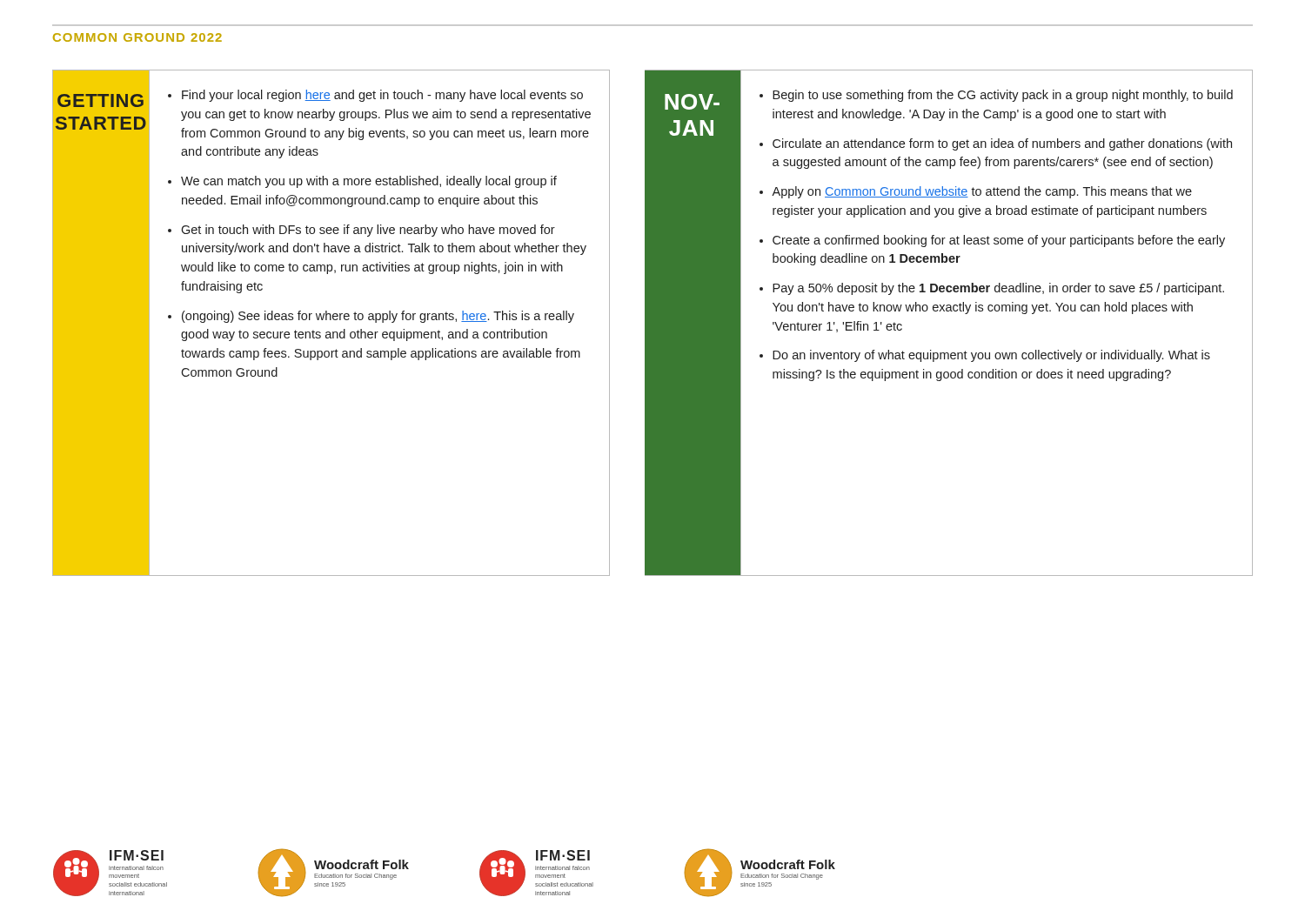The height and width of the screenshot is (924, 1305).
Task: Select the list item with the text "Do an inventory"
Action: click(991, 365)
